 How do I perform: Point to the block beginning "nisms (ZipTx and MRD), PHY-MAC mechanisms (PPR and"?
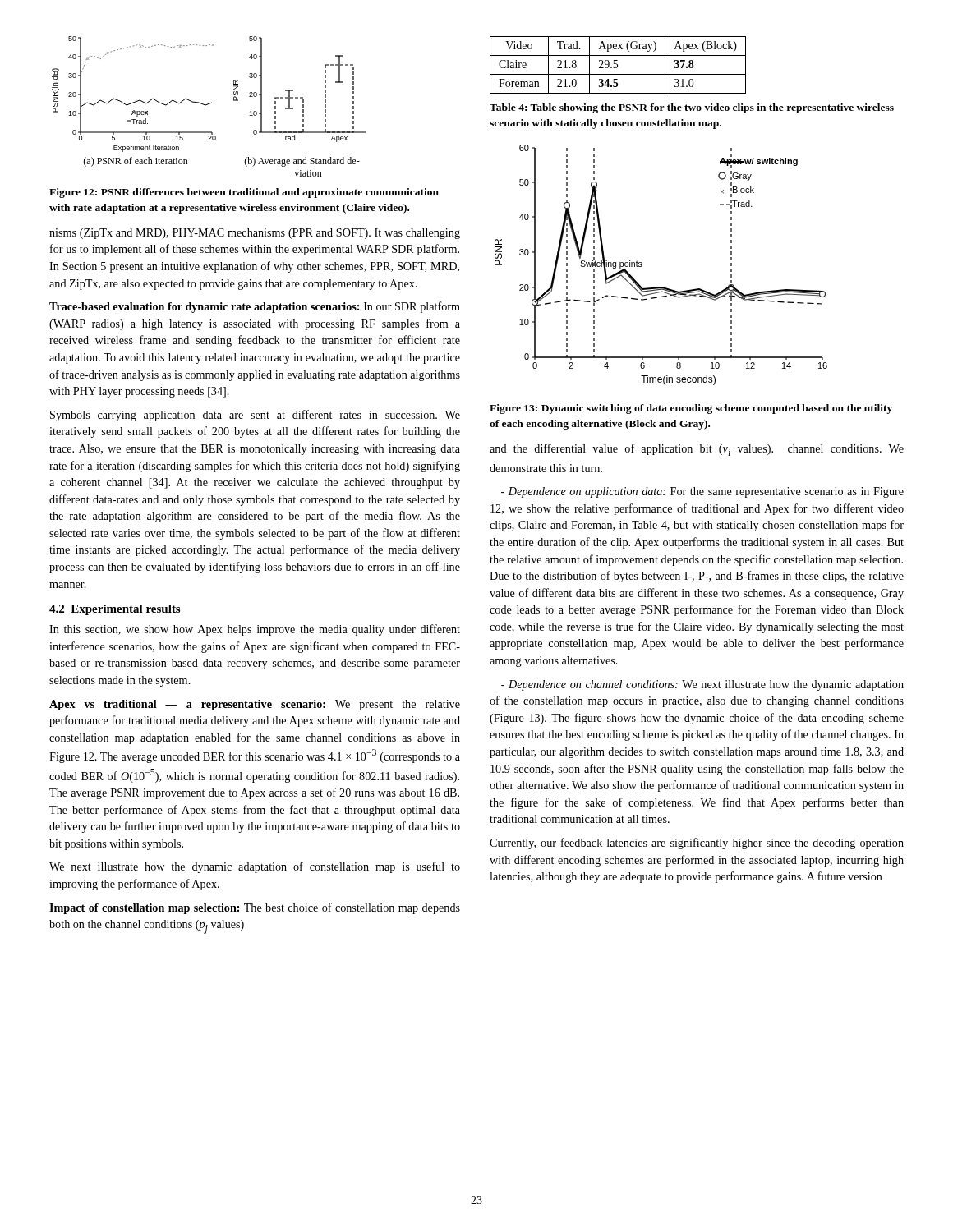(x=255, y=258)
